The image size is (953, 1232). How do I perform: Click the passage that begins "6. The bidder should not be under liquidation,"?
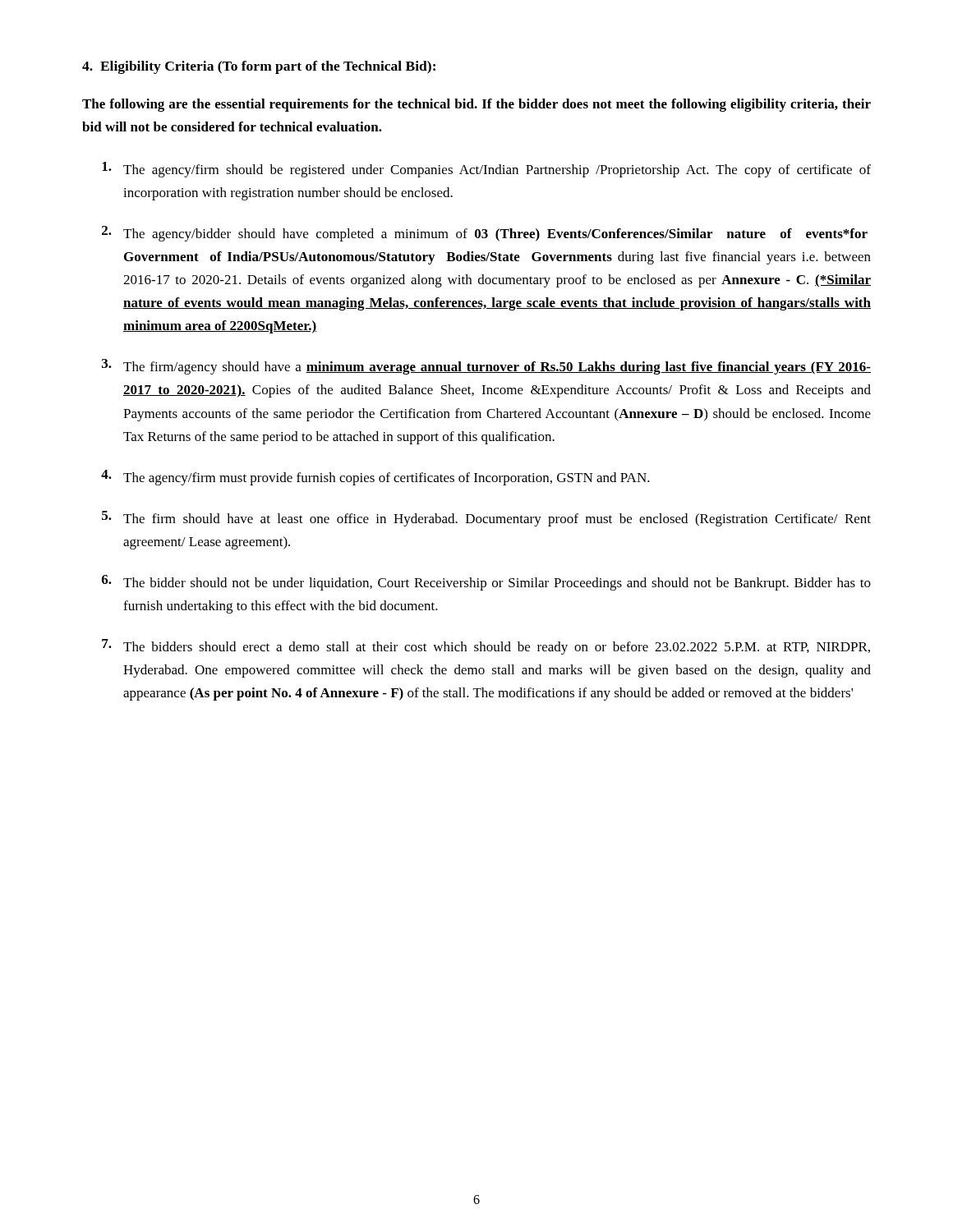pos(476,594)
